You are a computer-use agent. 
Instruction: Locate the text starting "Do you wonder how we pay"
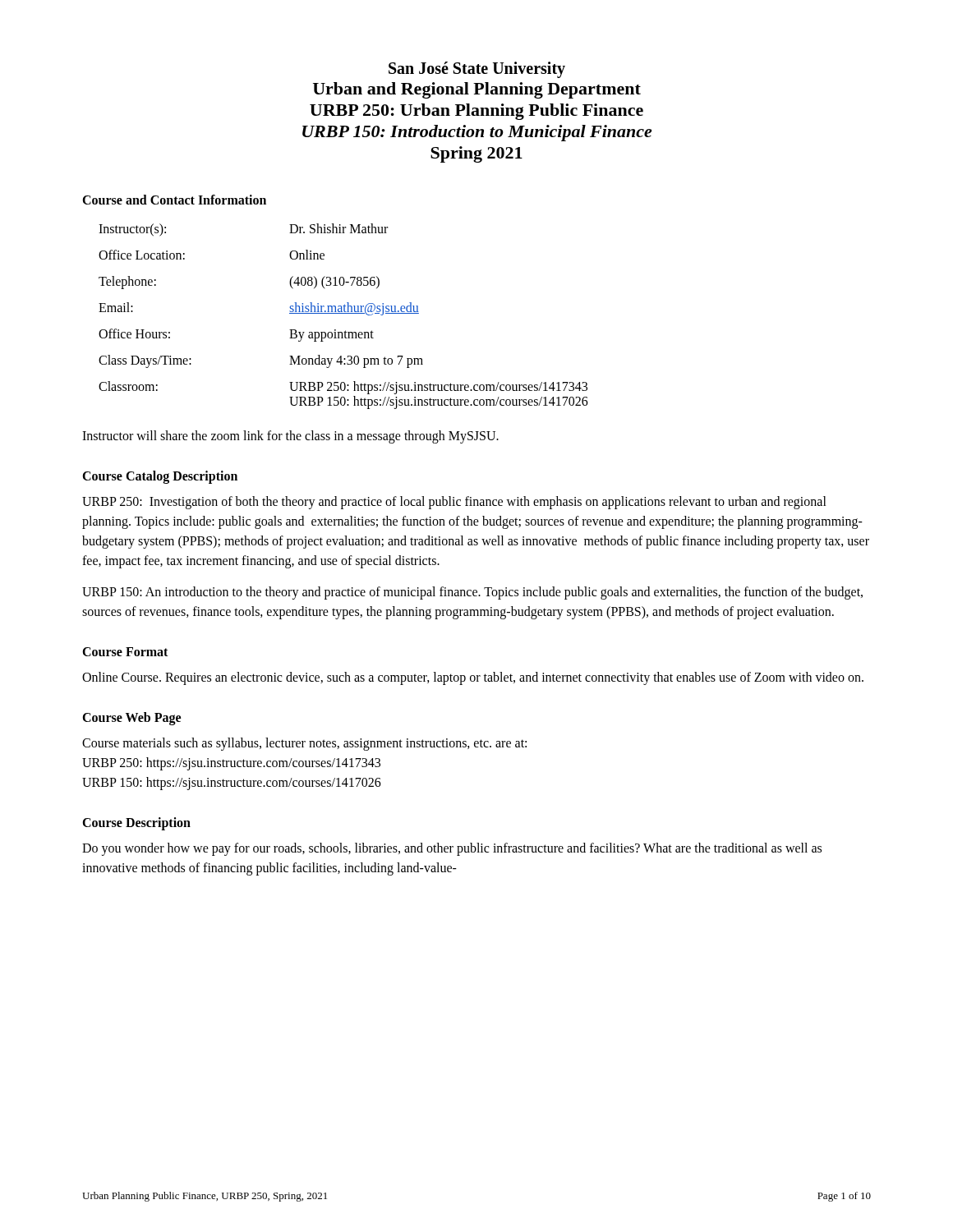point(452,858)
